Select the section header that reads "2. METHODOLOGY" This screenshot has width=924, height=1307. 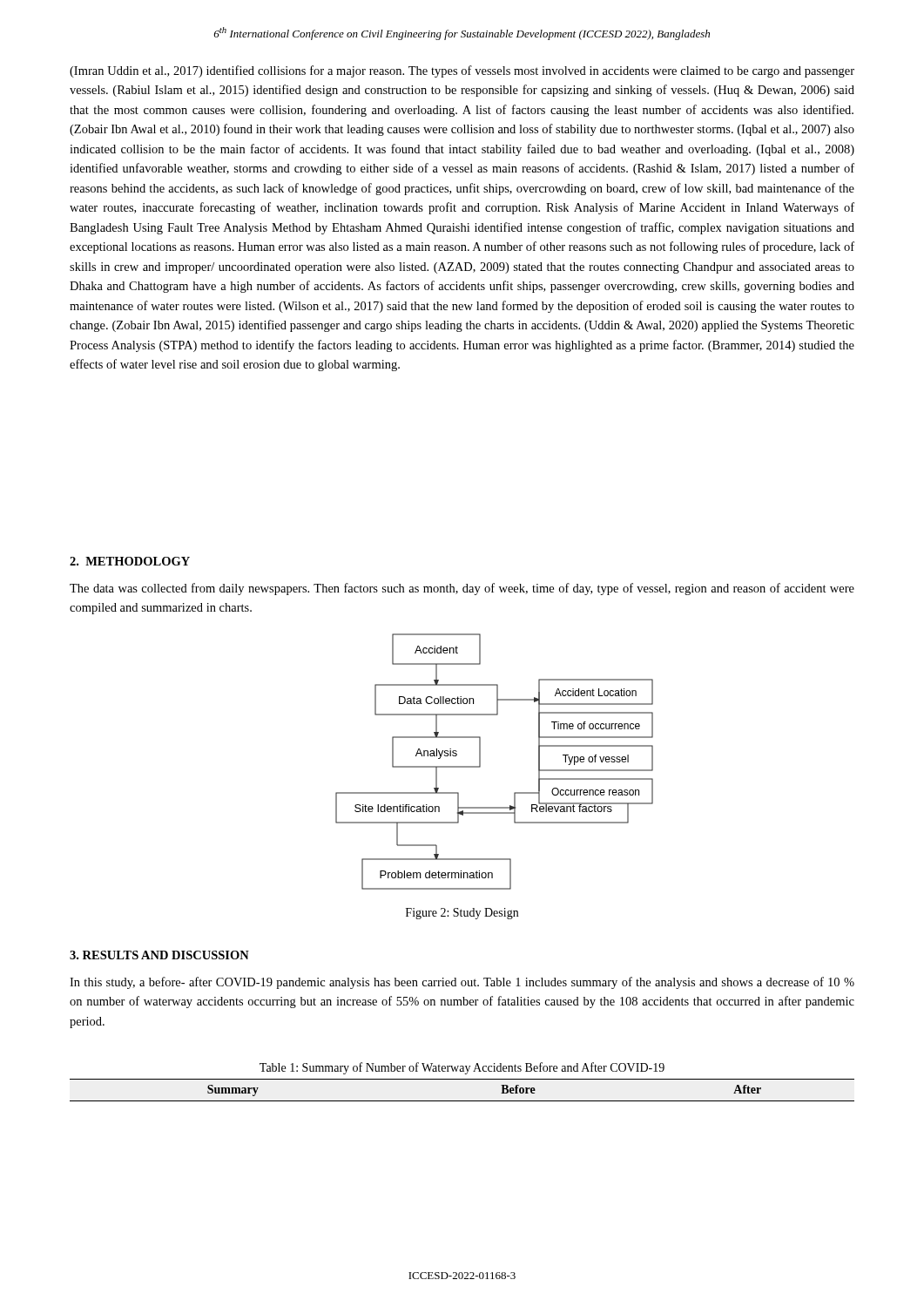tap(130, 561)
